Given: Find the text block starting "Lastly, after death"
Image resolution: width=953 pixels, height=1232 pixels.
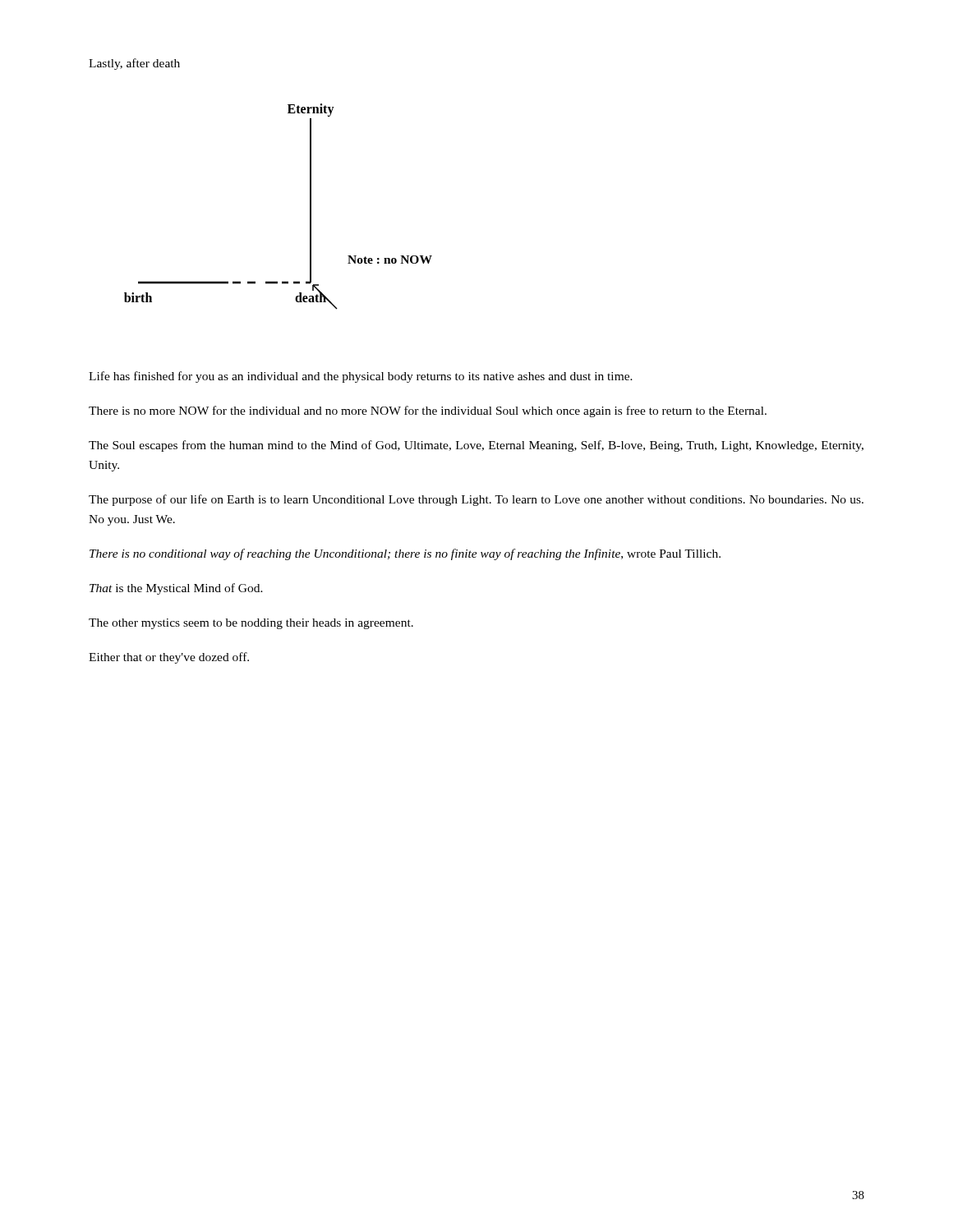Looking at the screenshot, I should click(x=134, y=63).
